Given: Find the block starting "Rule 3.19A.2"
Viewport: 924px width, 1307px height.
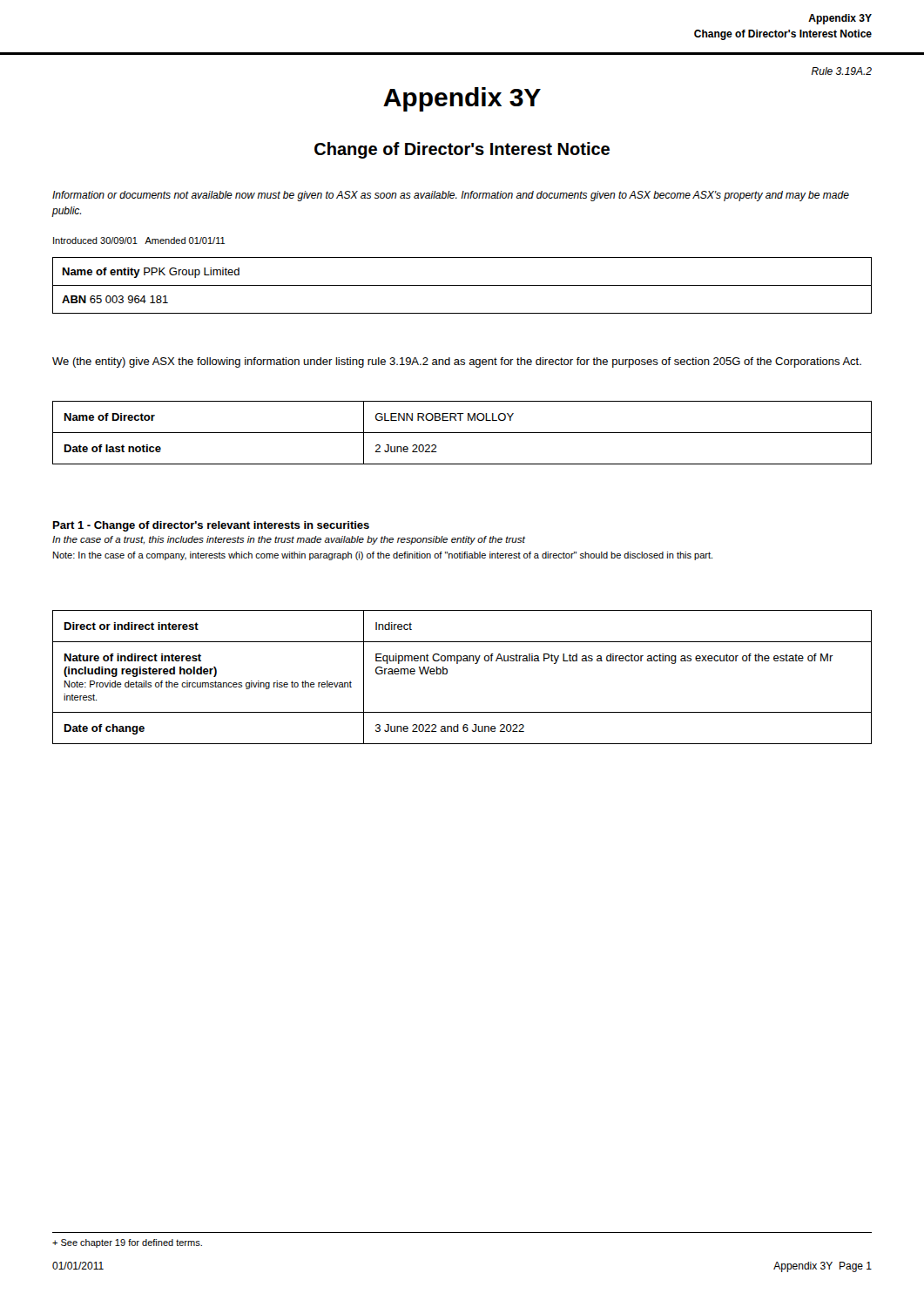Looking at the screenshot, I should click(841, 71).
